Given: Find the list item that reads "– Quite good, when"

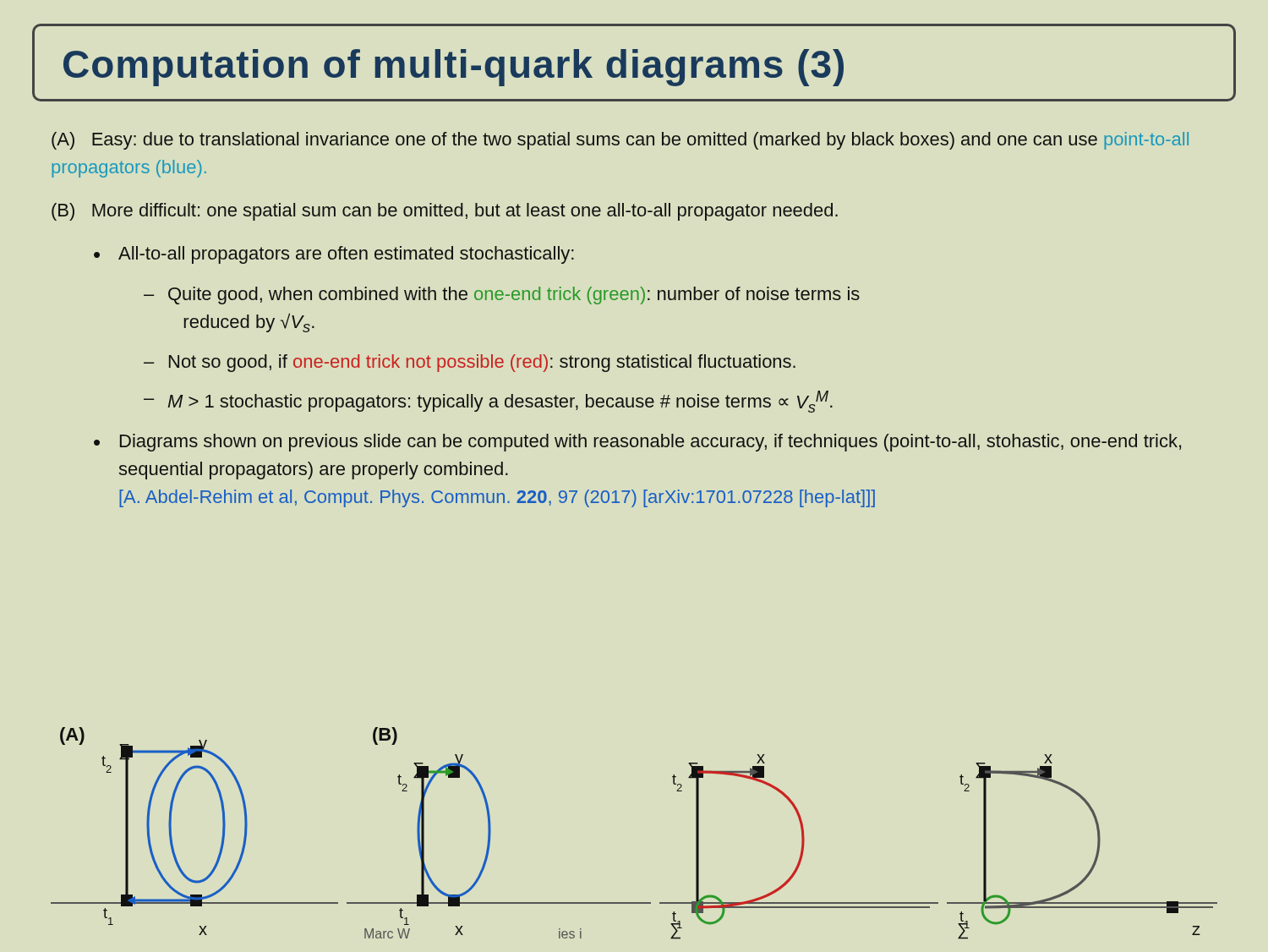Looking at the screenshot, I should coord(502,310).
